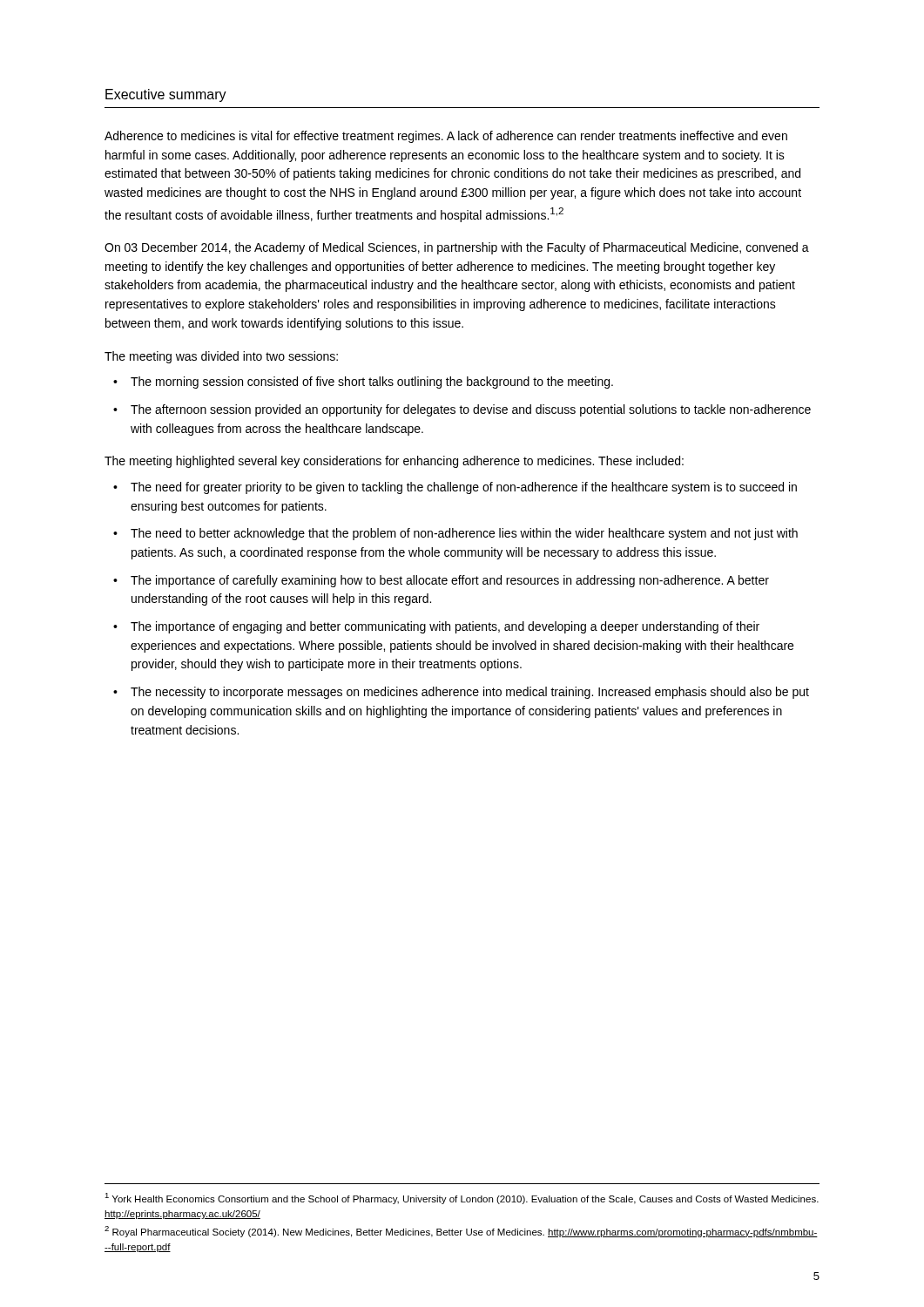
Task: Where is the passage that starts "1 York Health Economics Consortium and the School"?
Action: [x=462, y=1221]
